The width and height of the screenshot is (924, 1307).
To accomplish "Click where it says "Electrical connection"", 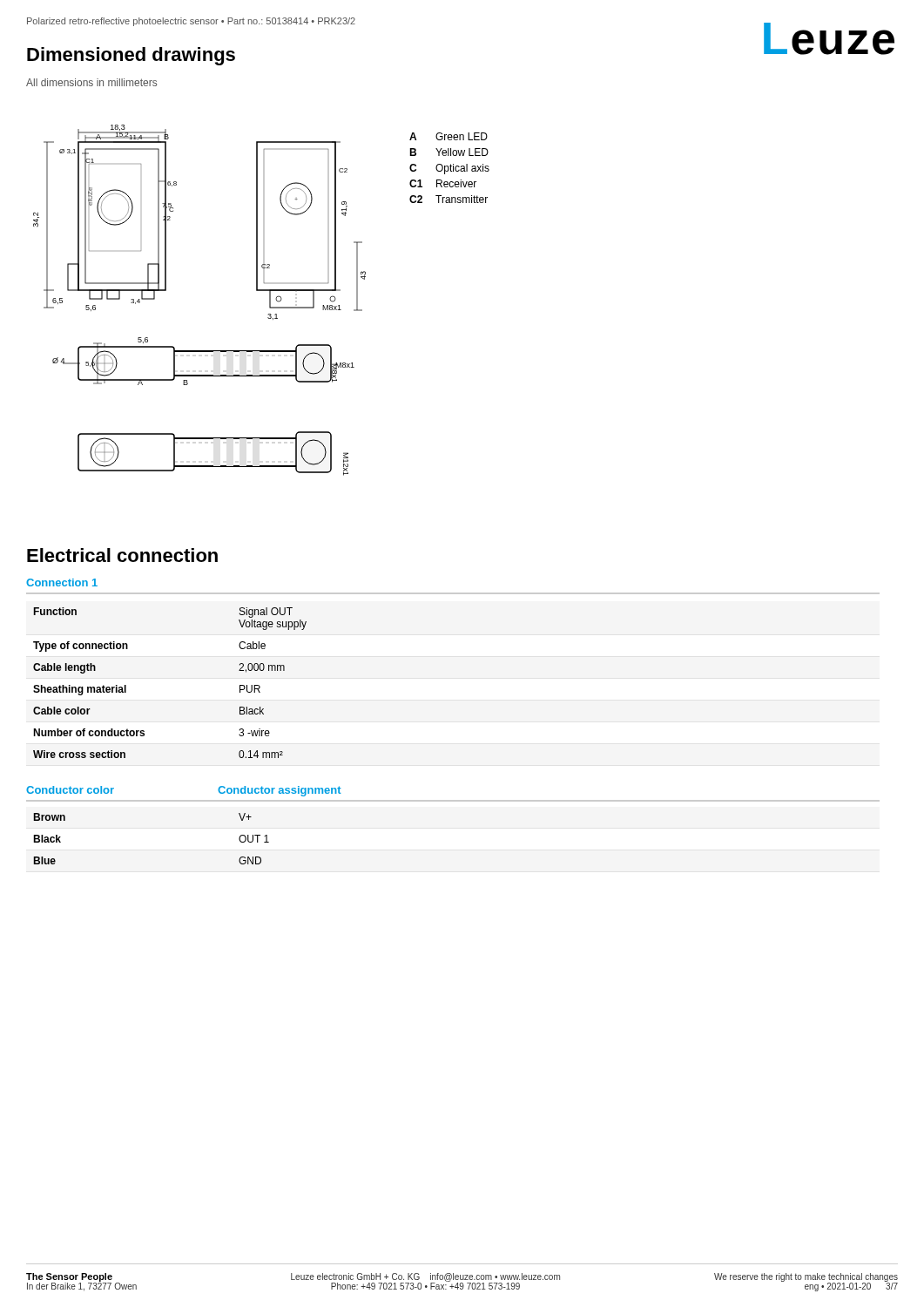I will click(122, 555).
